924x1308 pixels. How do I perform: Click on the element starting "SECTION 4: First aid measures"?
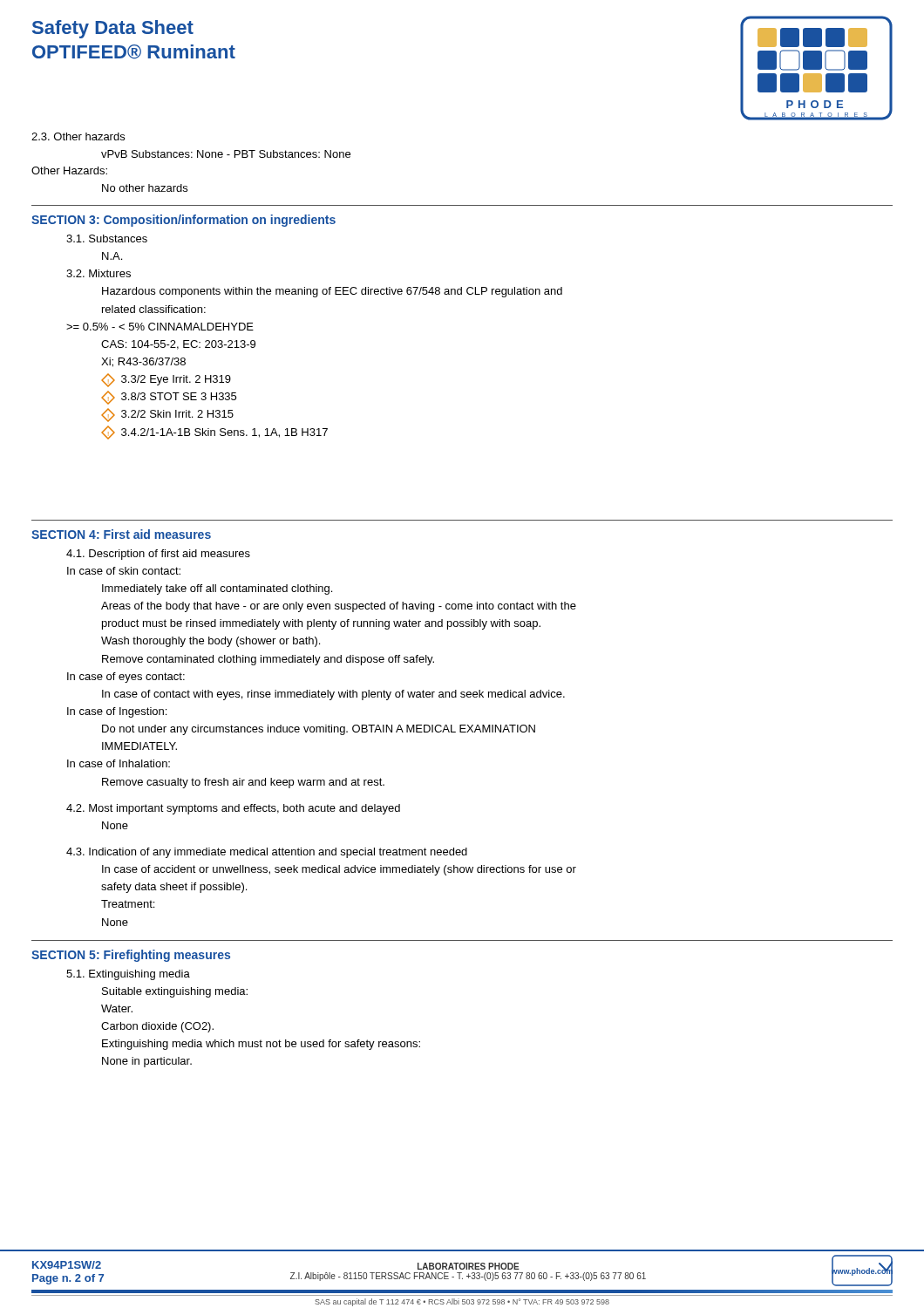click(121, 534)
